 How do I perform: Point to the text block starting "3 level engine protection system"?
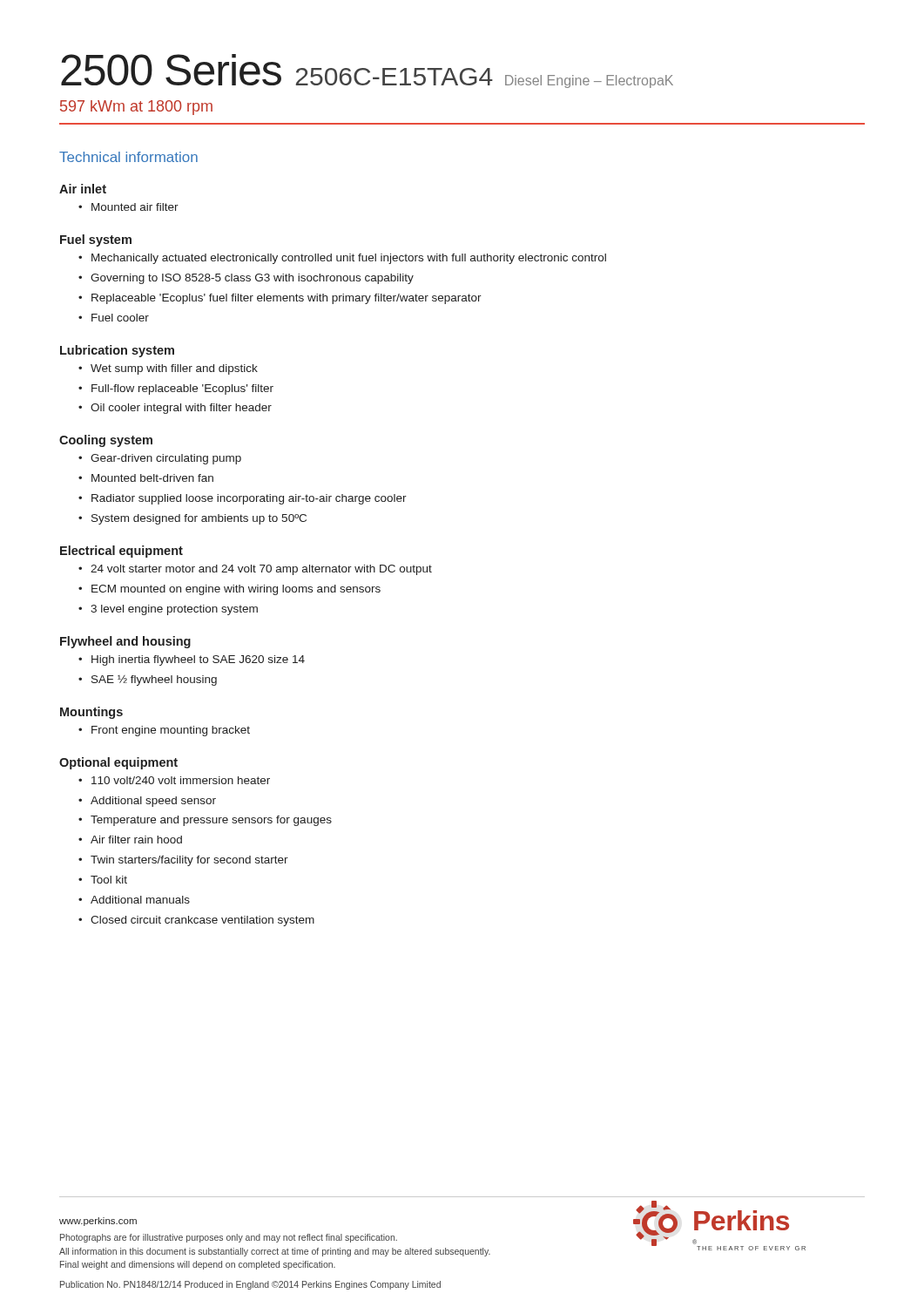[x=175, y=609]
